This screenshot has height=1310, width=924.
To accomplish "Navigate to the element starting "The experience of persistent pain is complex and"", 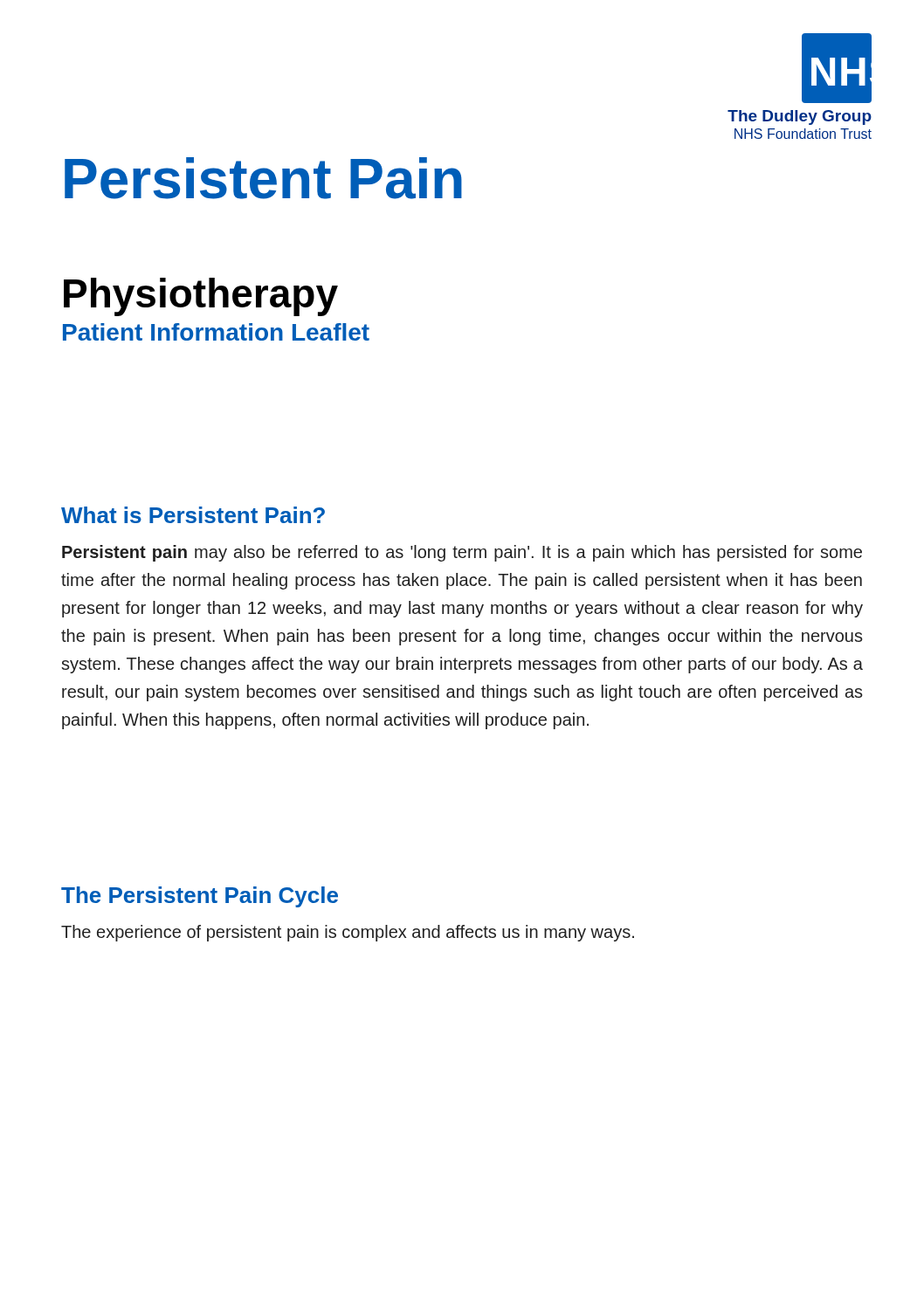I will click(348, 932).
